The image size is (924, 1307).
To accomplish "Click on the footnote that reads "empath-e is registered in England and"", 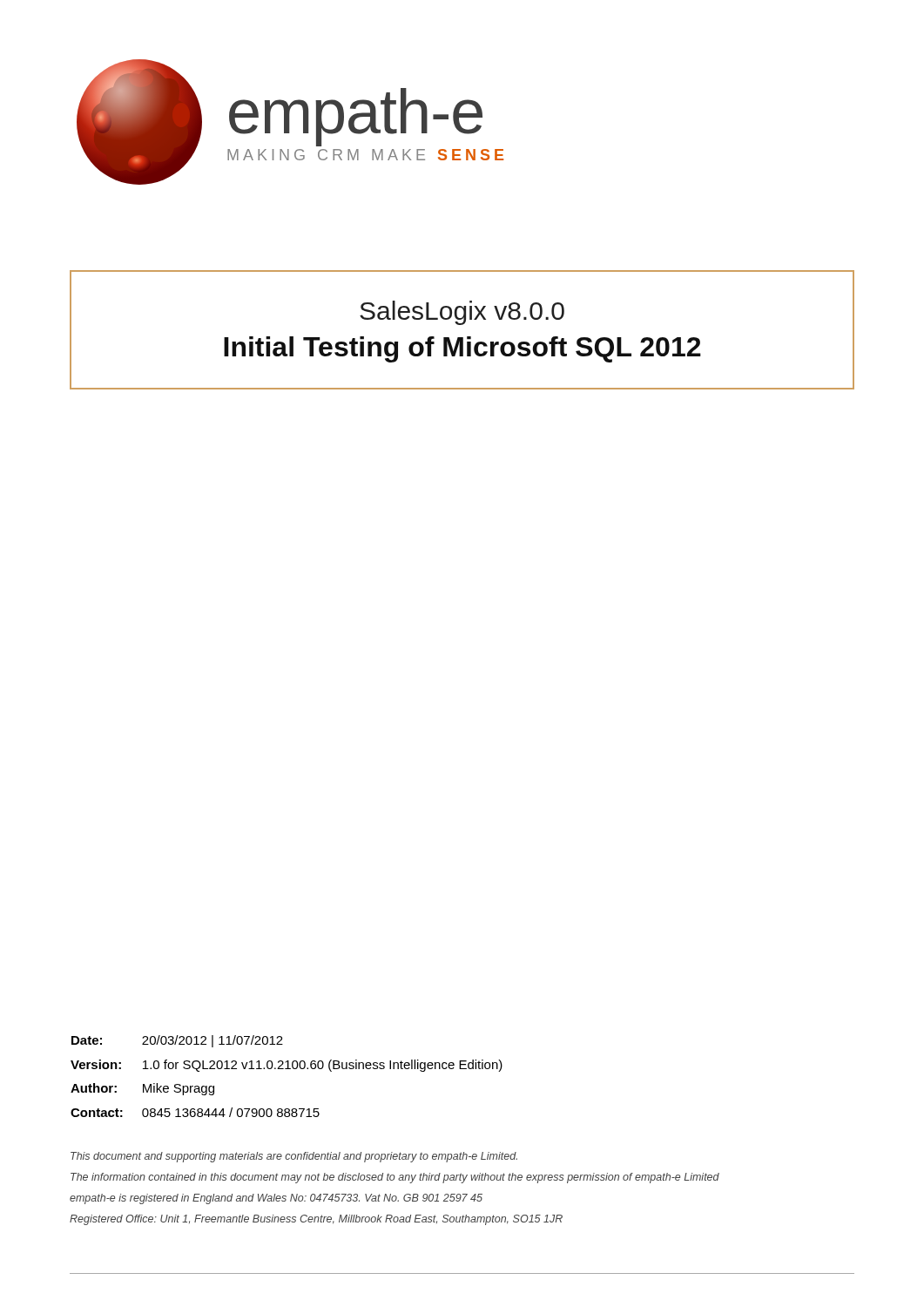I will tap(462, 1198).
